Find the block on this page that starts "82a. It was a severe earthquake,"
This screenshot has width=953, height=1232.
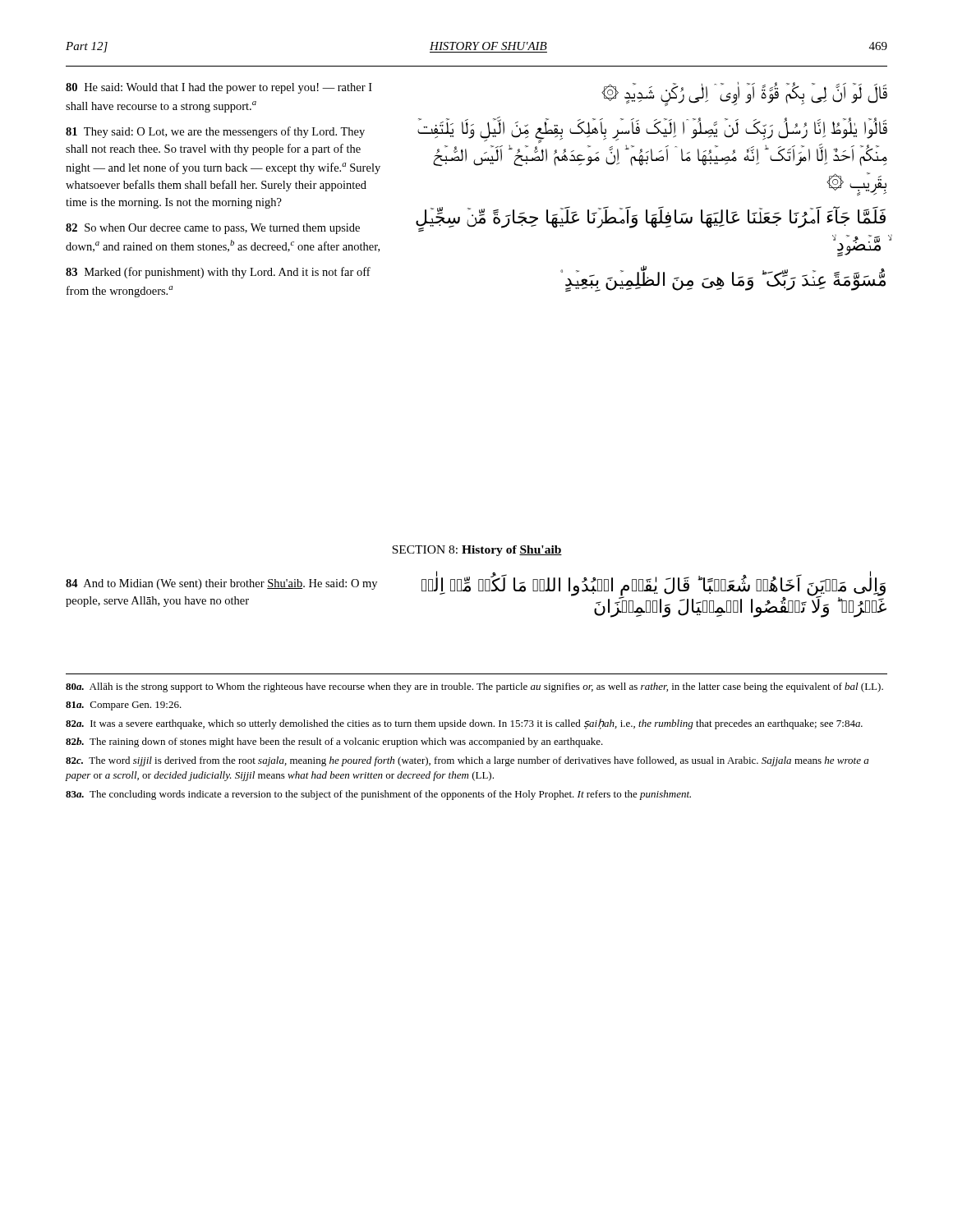coord(464,723)
